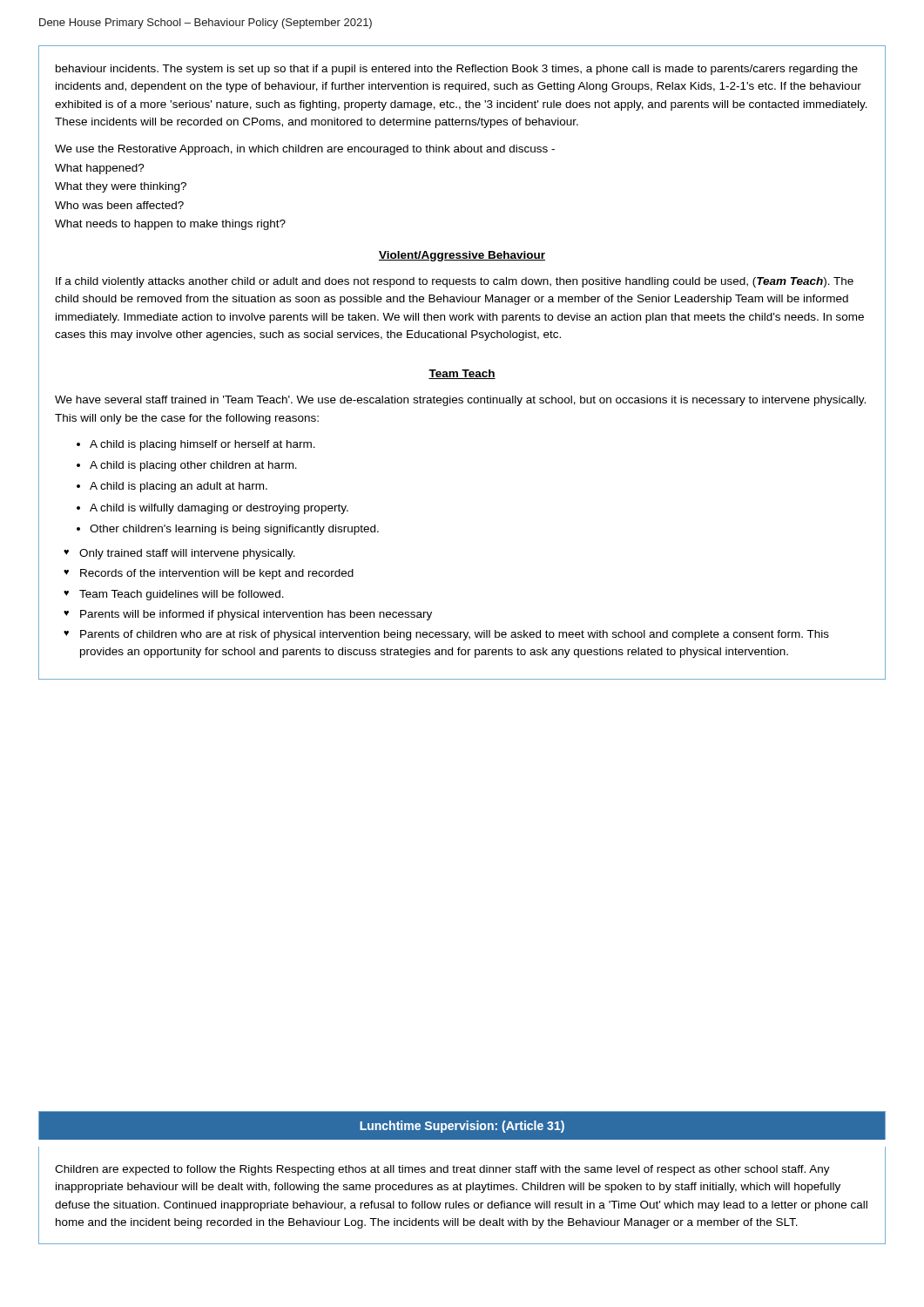Point to the region starting "Only trained staff will intervene physically."

point(188,553)
